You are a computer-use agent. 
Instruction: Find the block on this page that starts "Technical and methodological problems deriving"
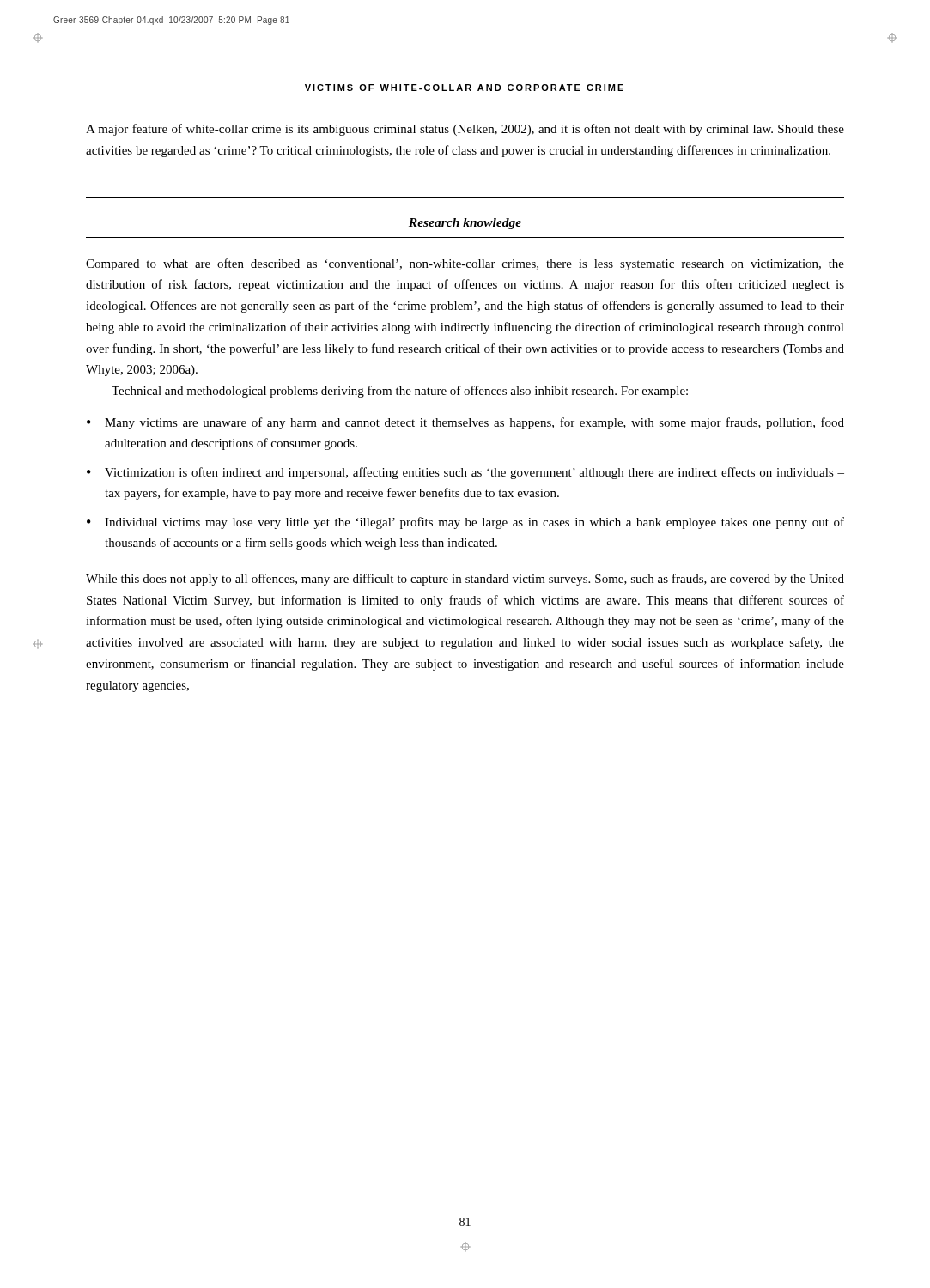click(x=400, y=391)
